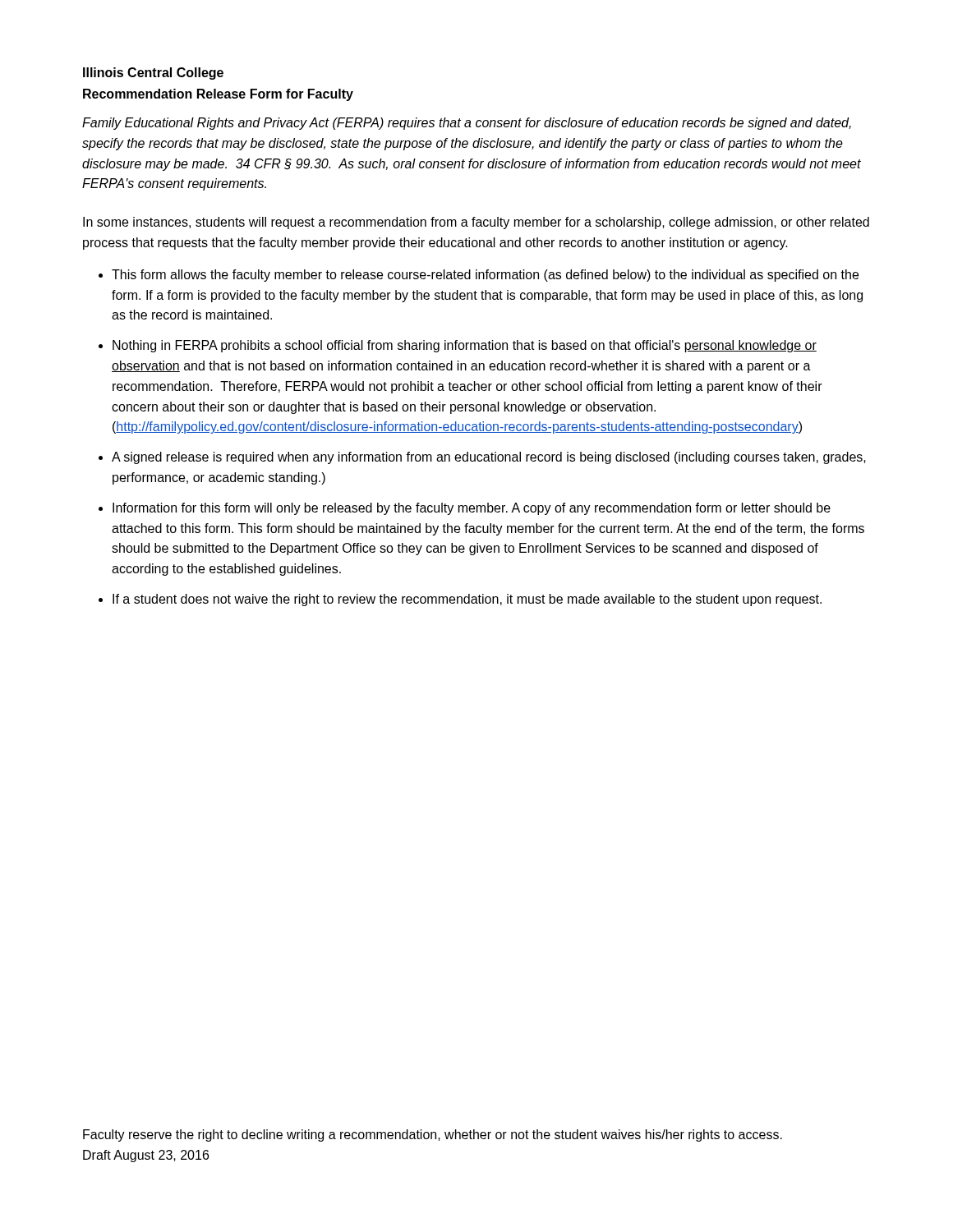Locate the block starting "Illinois Central College"
953x1232 pixels.
pos(153,73)
